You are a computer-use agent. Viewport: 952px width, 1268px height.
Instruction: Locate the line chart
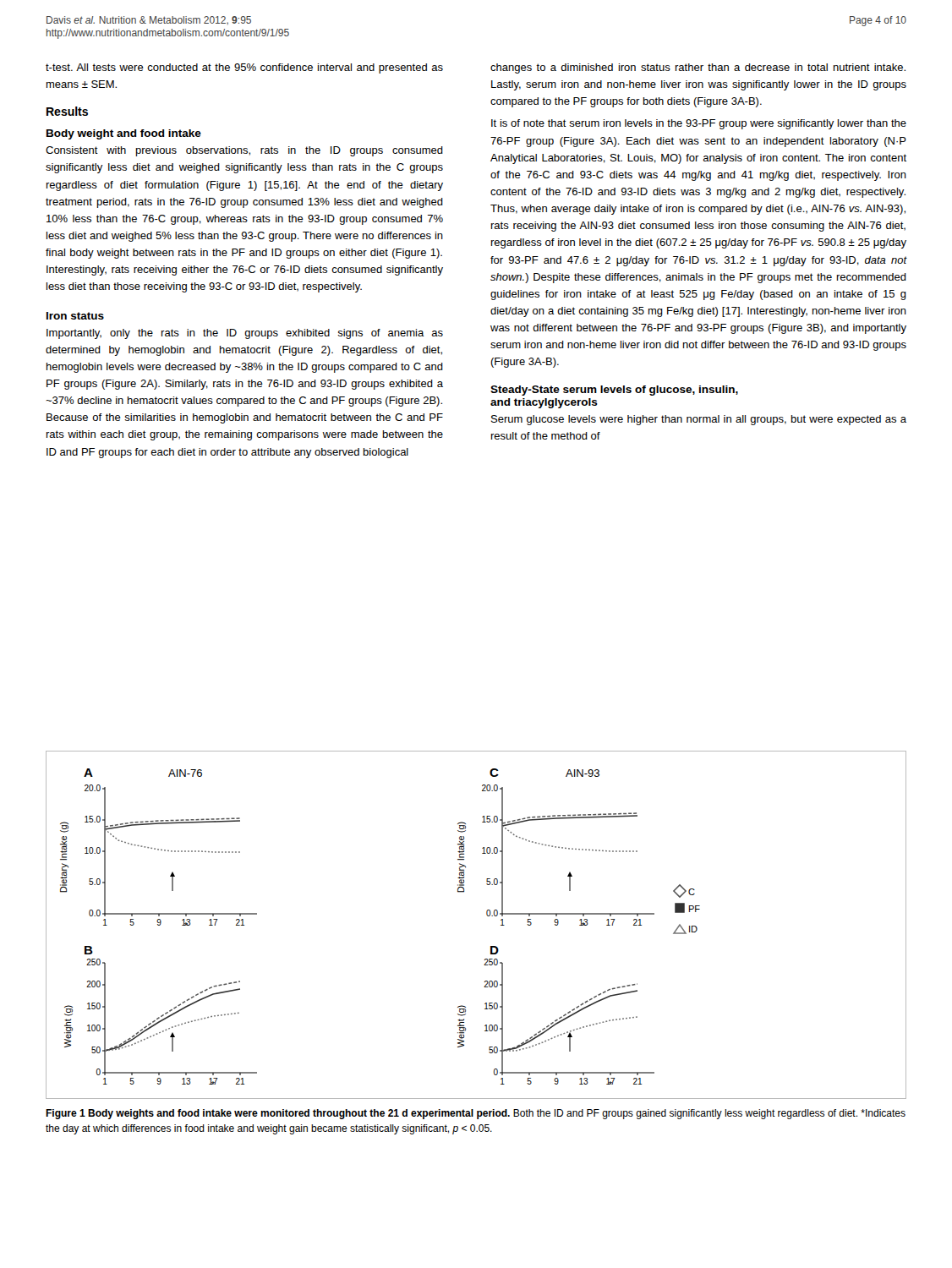tap(476, 925)
